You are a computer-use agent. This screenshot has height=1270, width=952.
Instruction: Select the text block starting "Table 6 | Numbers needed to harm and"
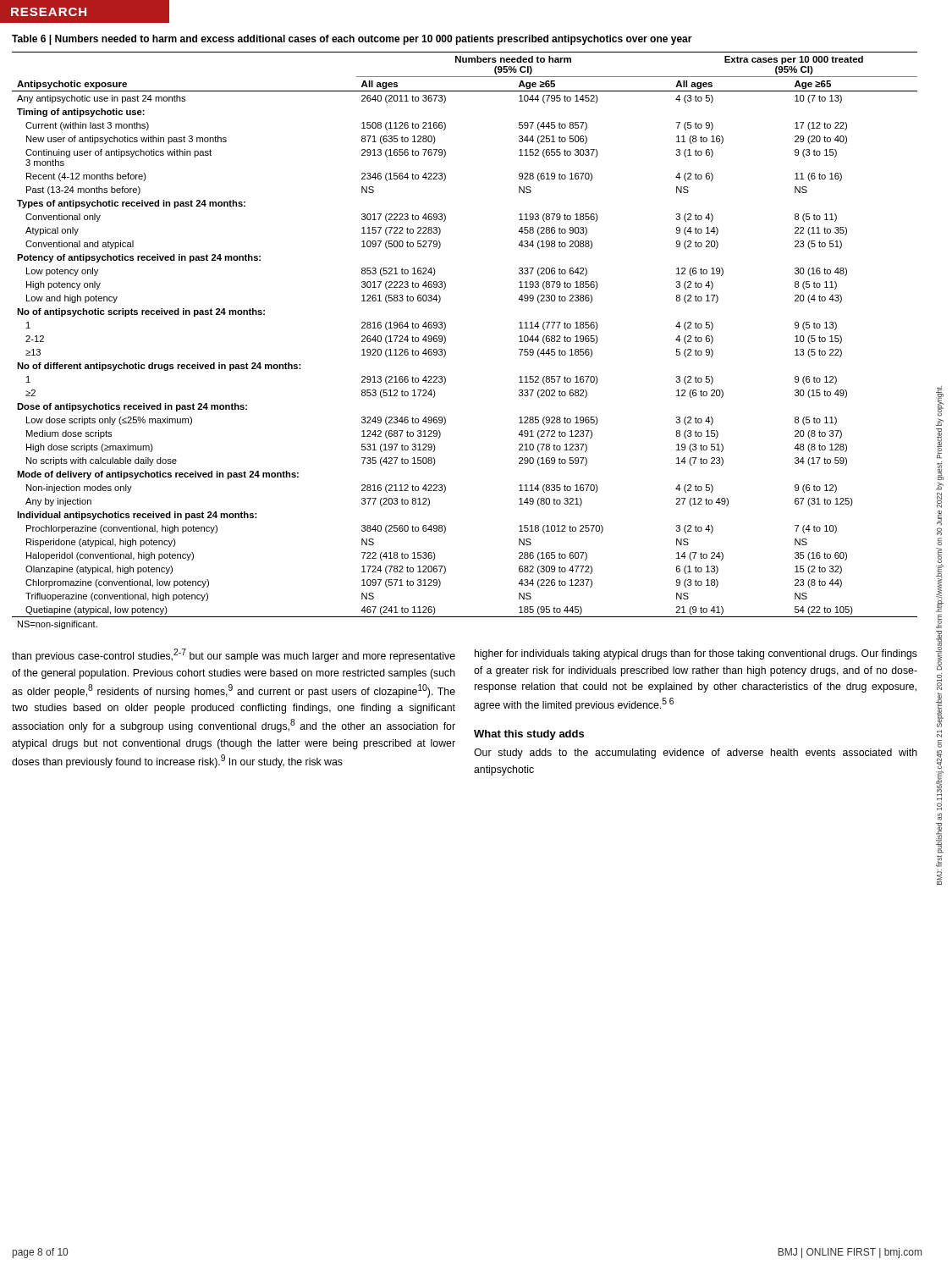click(x=352, y=39)
